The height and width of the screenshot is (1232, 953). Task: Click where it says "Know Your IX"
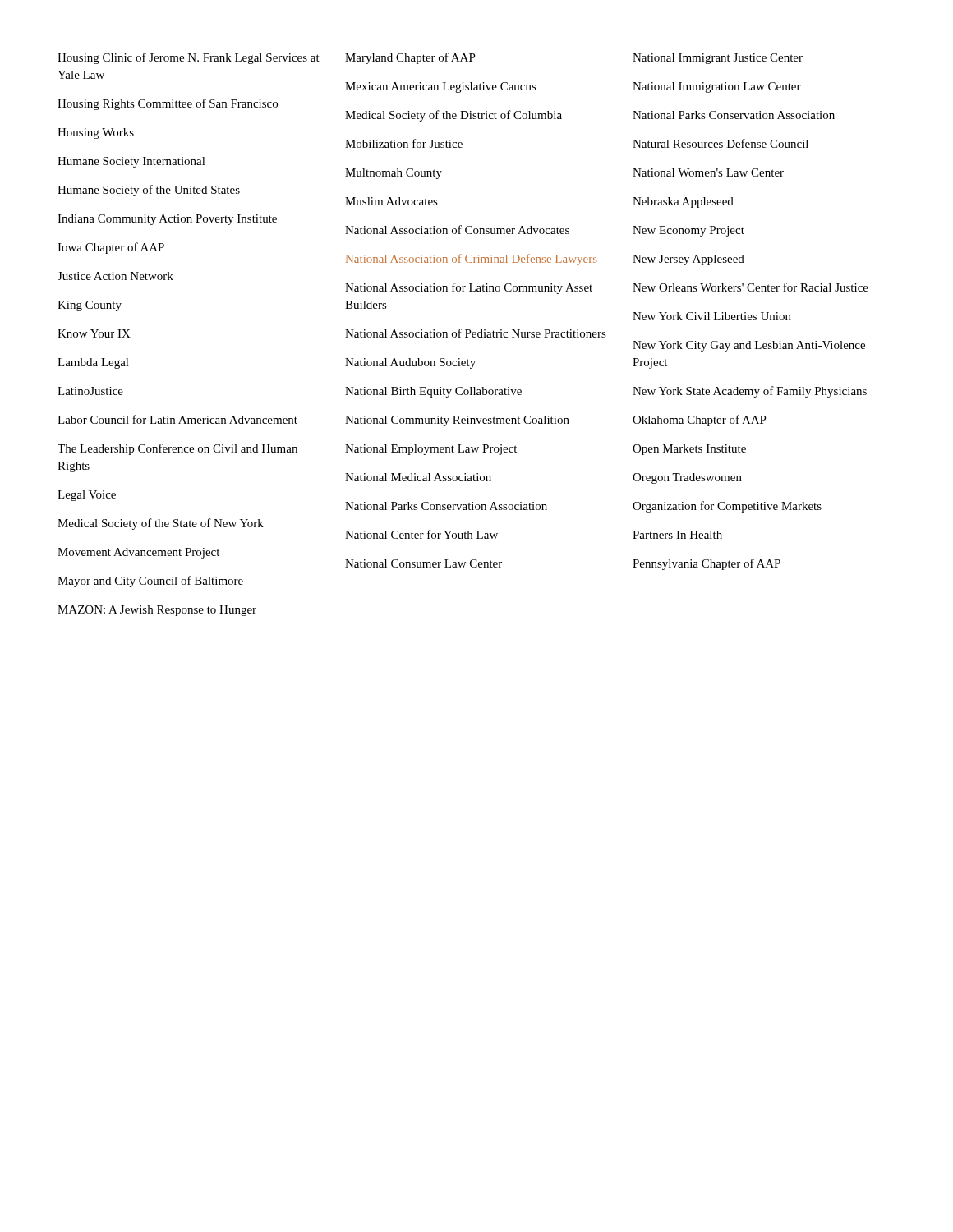coord(94,333)
